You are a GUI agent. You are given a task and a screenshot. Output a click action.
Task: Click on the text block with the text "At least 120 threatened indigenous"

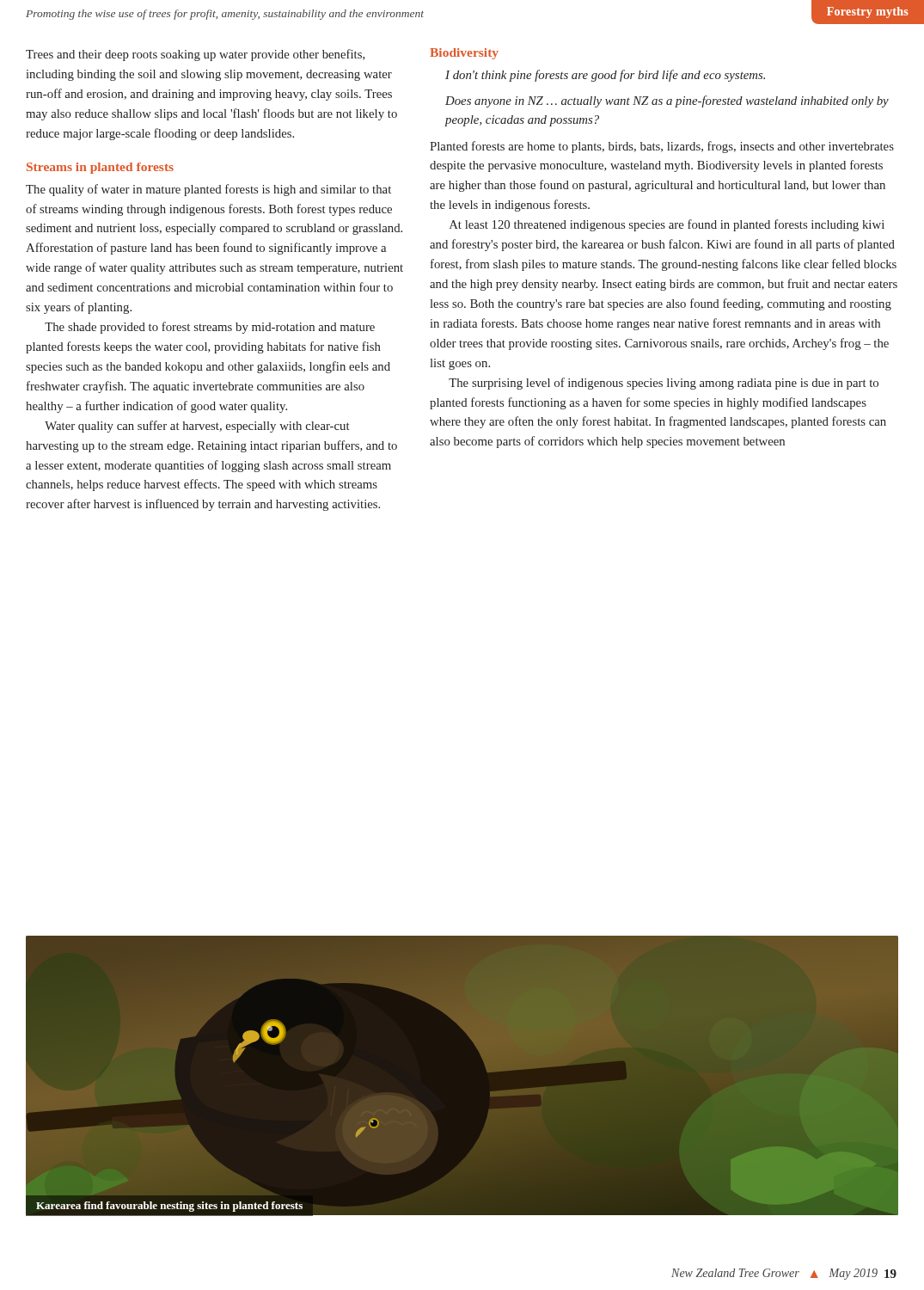pyautogui.click(x=664, y=294)
